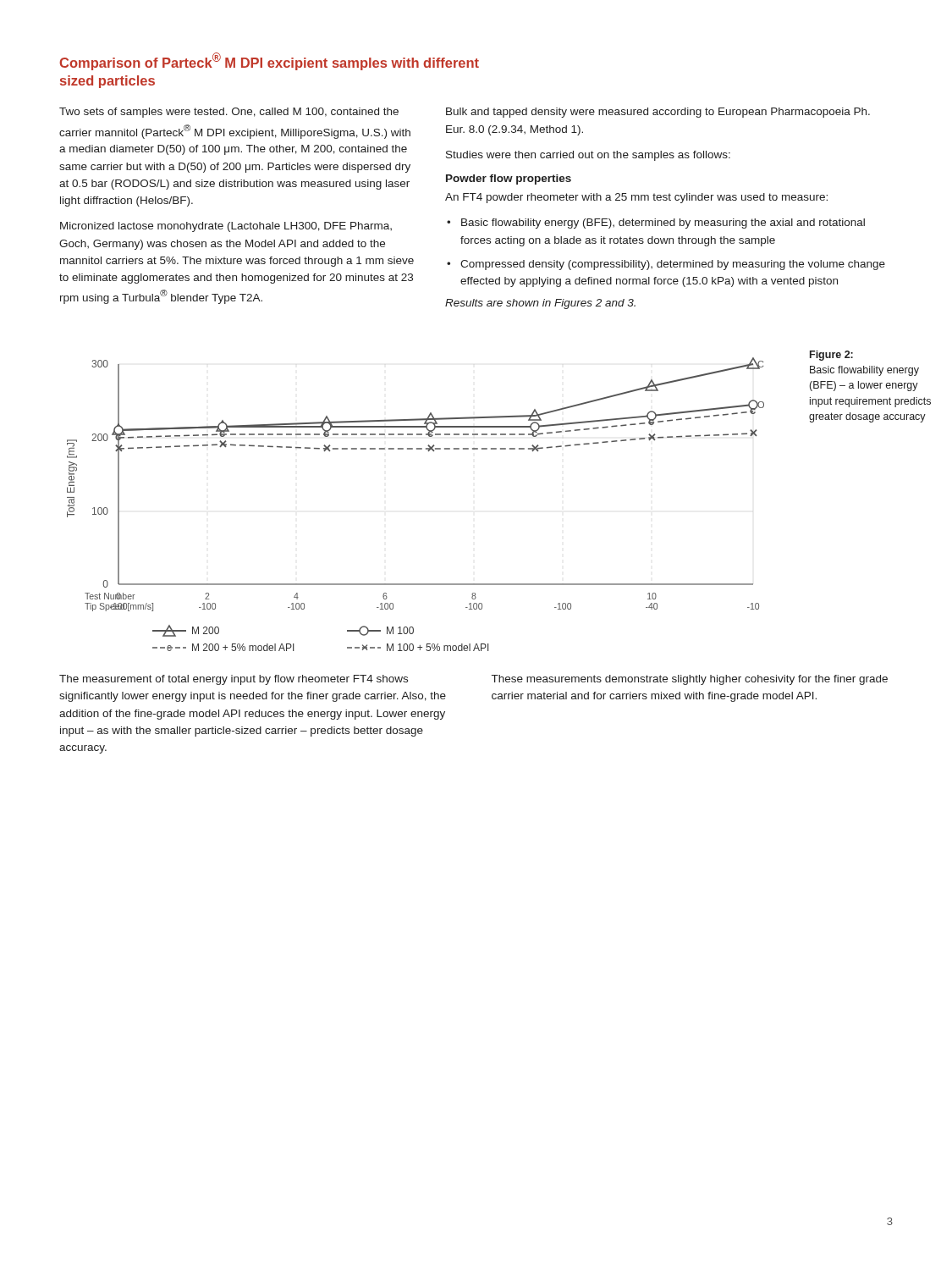Click on the text block with the text "Studies were then carried"
Viewport: 952px width, 1270px height.
click(x=588, y=154)
